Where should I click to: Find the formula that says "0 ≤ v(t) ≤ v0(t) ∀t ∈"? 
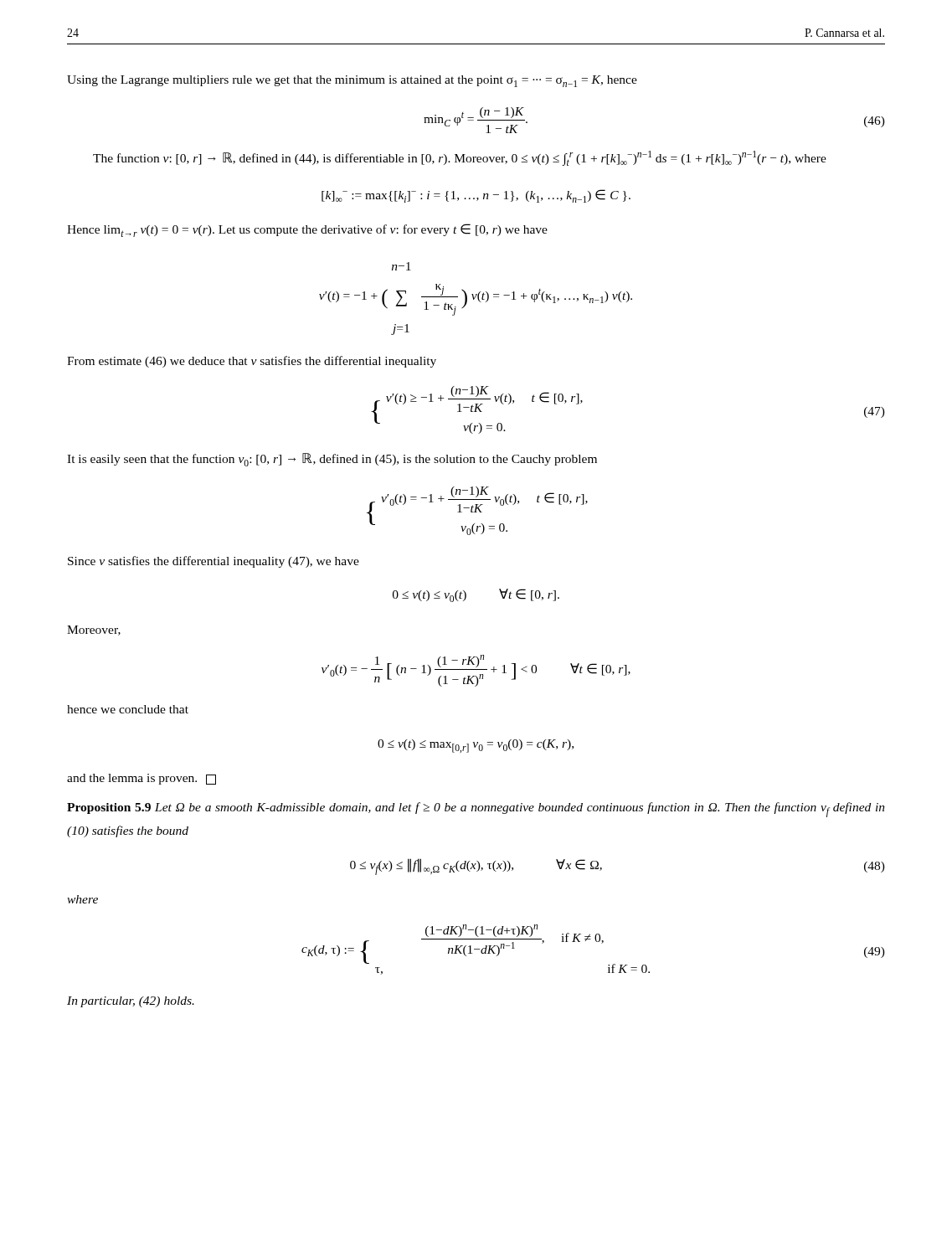[476, 596]
